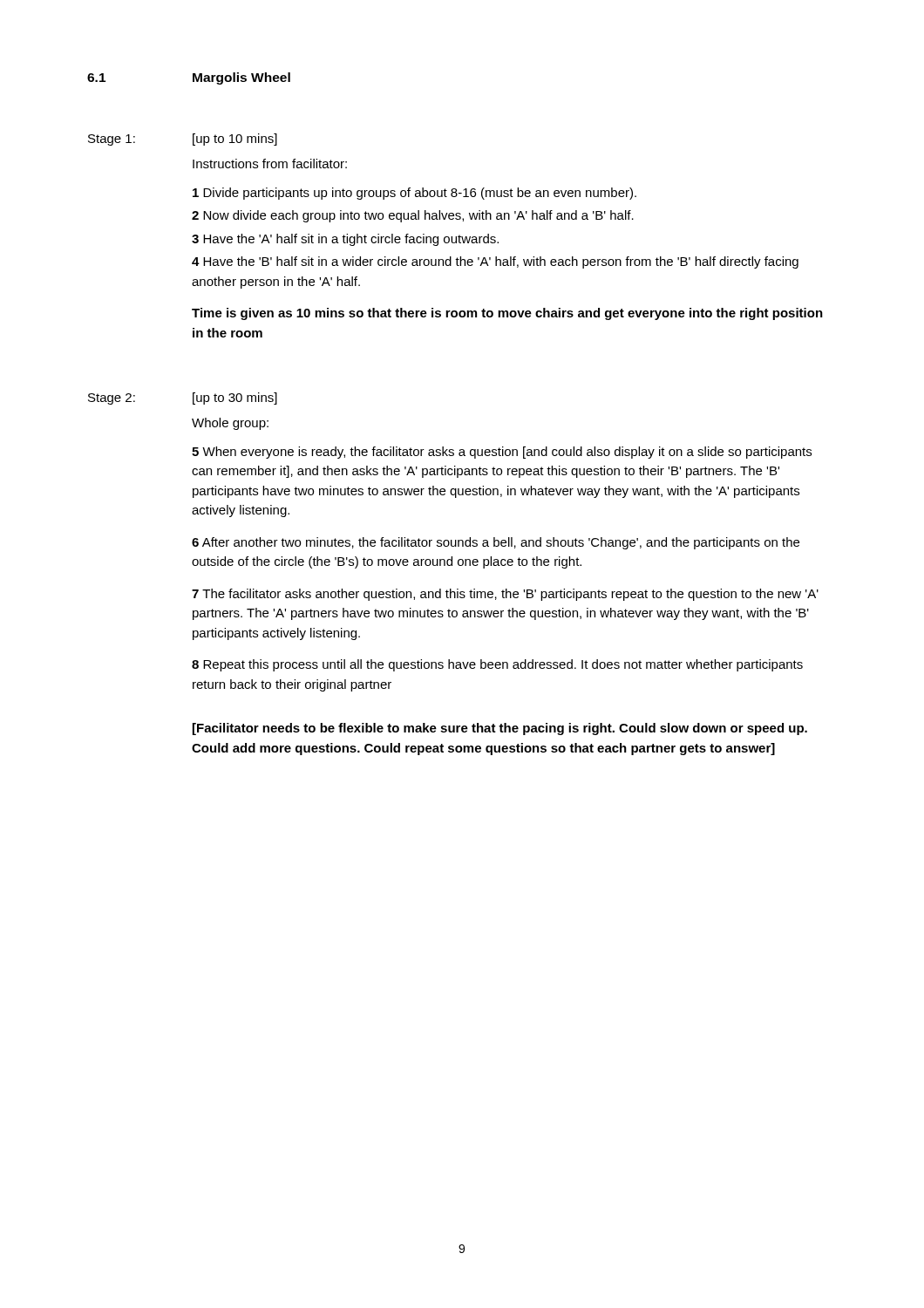The height and width of the screenshot is (1308, 924).
Task: Navigate to the region starting "Whole group:"
Action: tap(230, 424)
